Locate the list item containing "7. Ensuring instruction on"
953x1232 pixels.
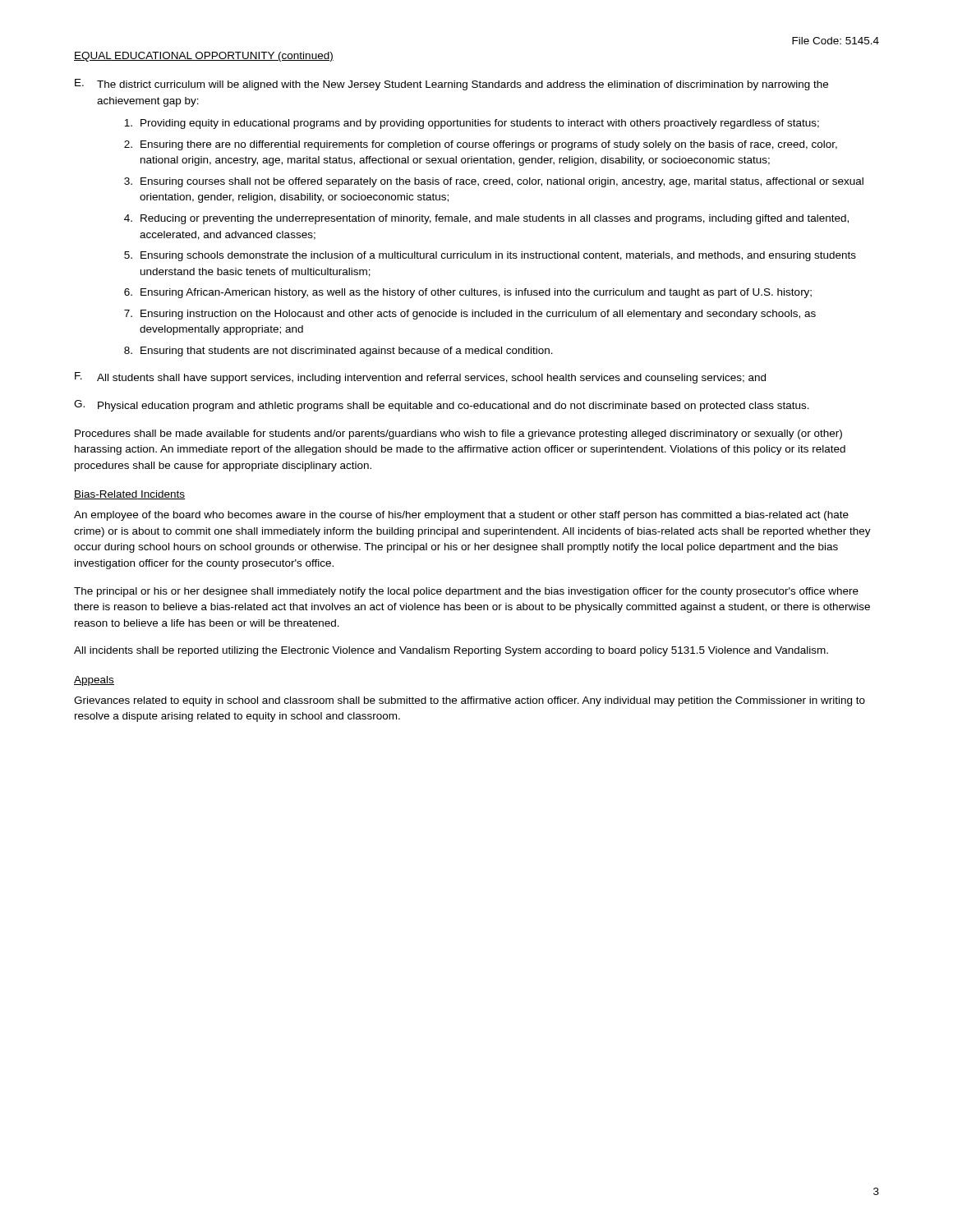click(495, 321)
